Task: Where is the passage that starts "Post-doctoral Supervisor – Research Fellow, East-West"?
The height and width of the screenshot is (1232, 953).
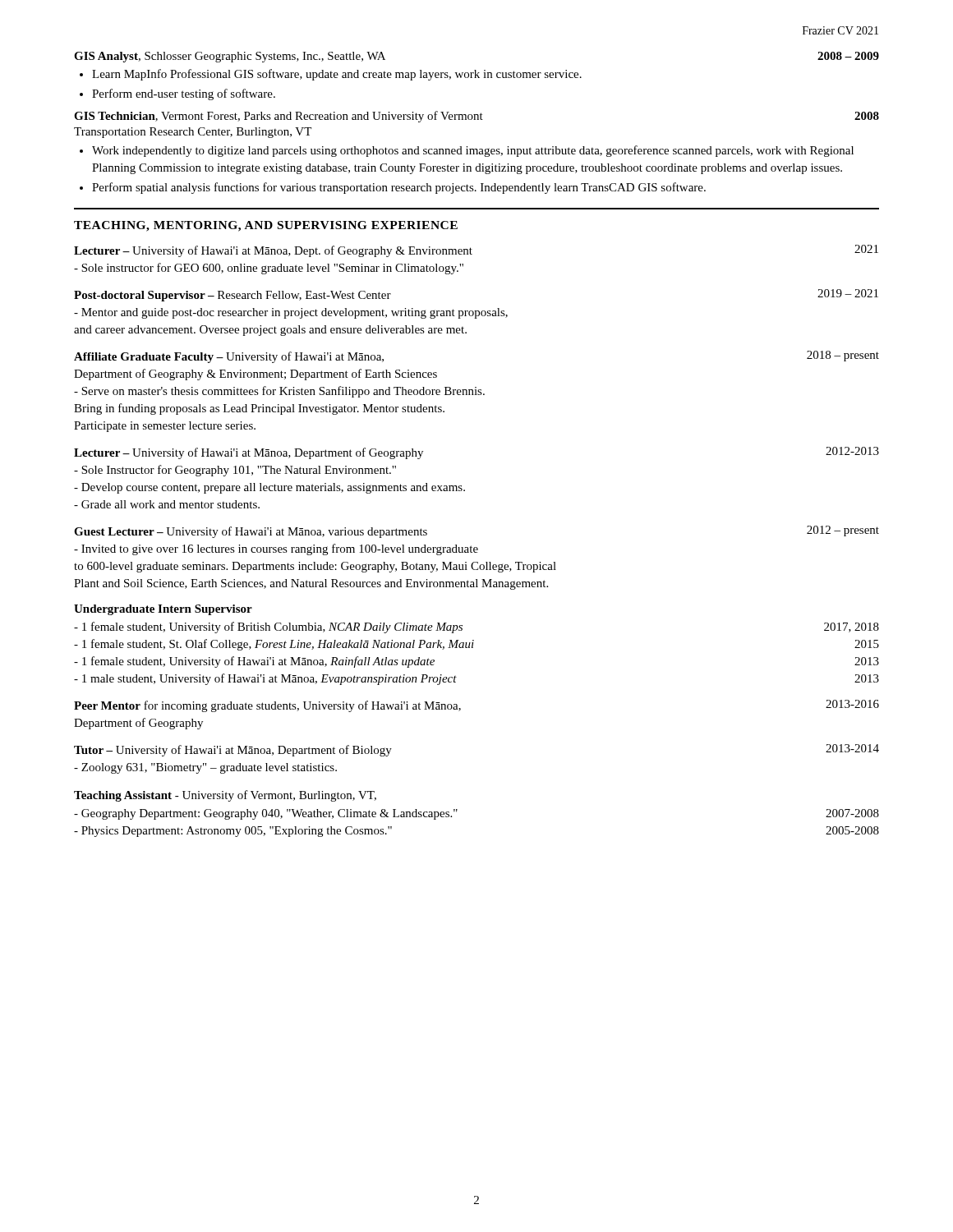Action: (x=476, y=313)
